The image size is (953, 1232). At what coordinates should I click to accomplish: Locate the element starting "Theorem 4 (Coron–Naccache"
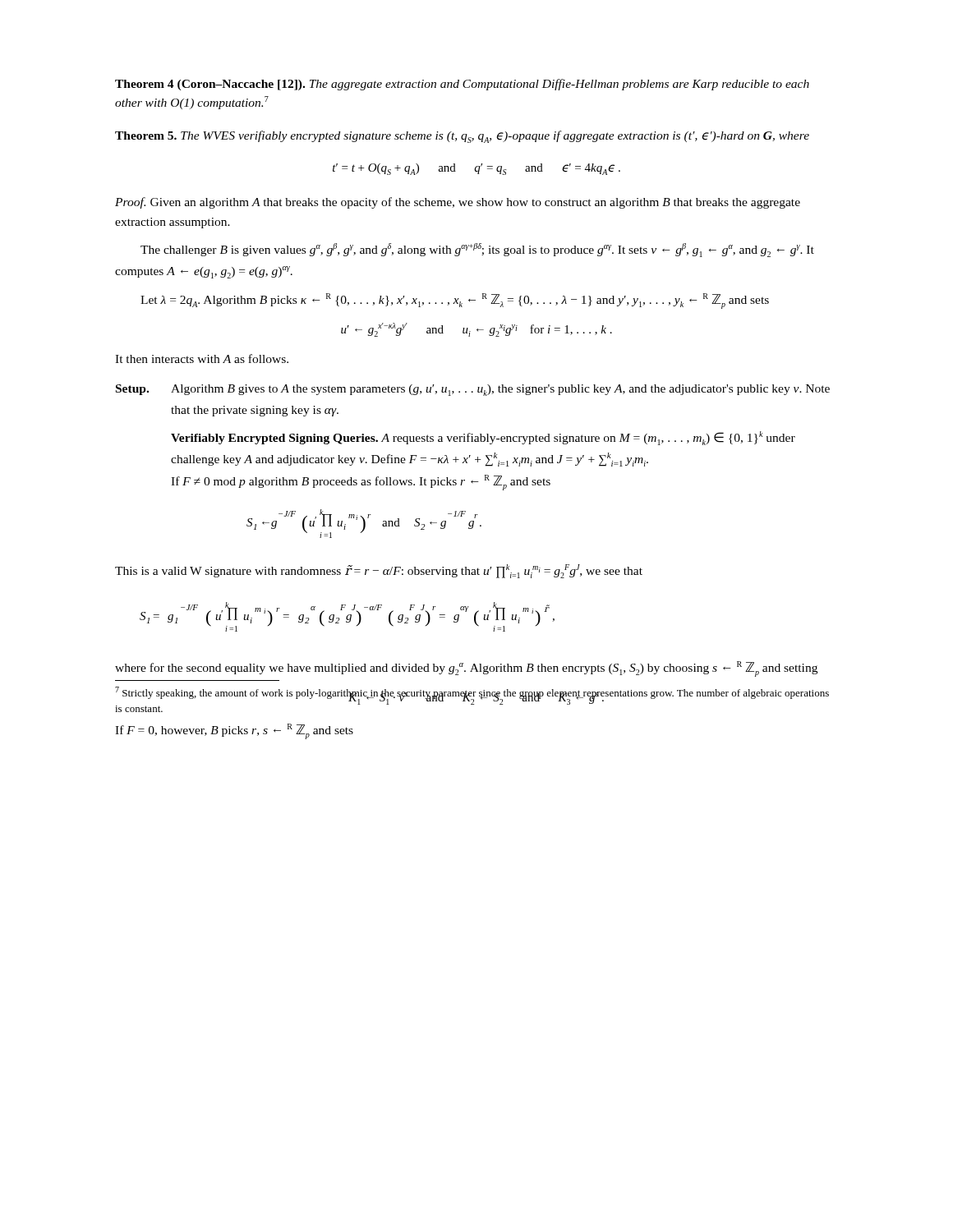[x=462, y=93]
